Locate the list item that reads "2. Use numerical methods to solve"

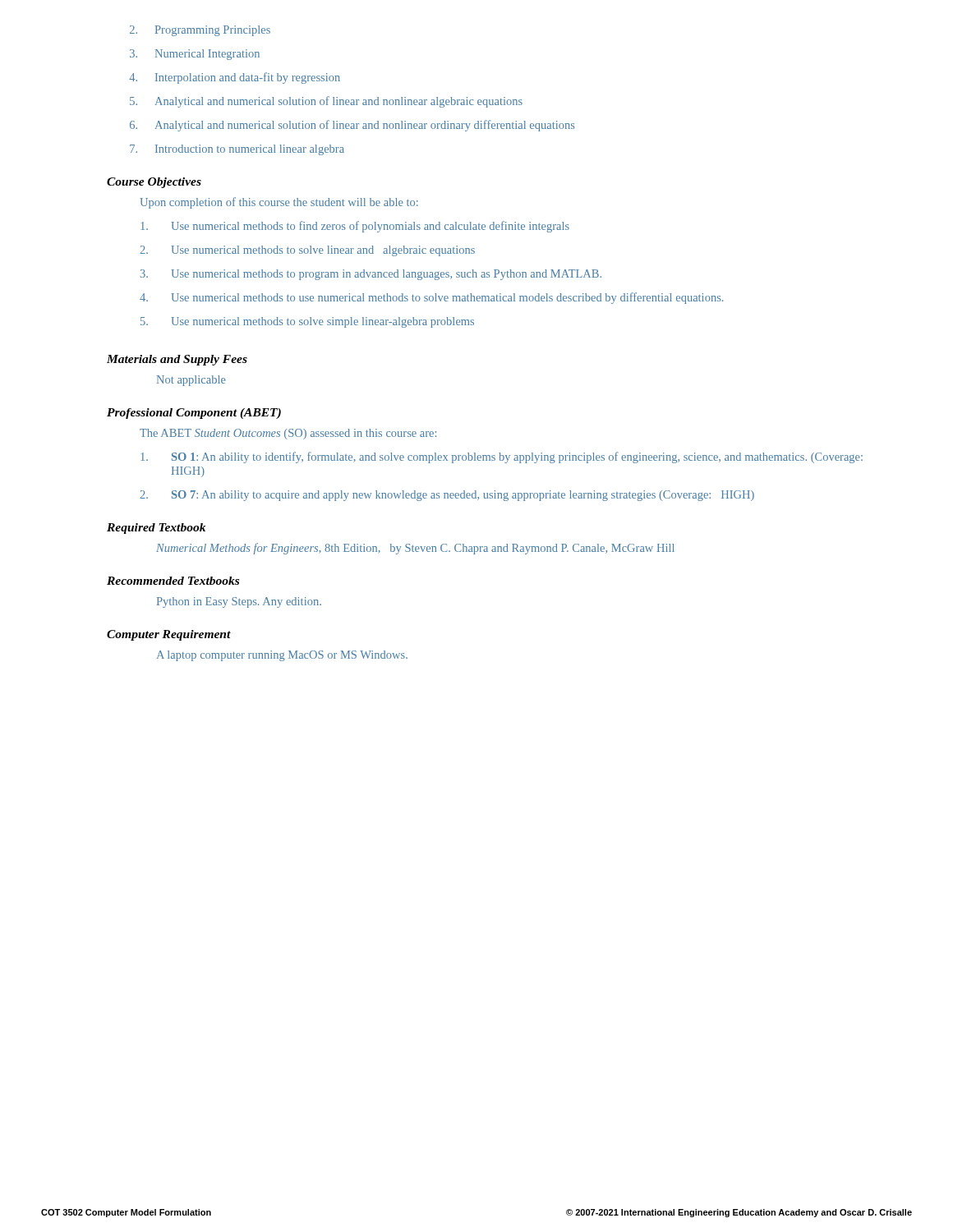click(307, 251)
